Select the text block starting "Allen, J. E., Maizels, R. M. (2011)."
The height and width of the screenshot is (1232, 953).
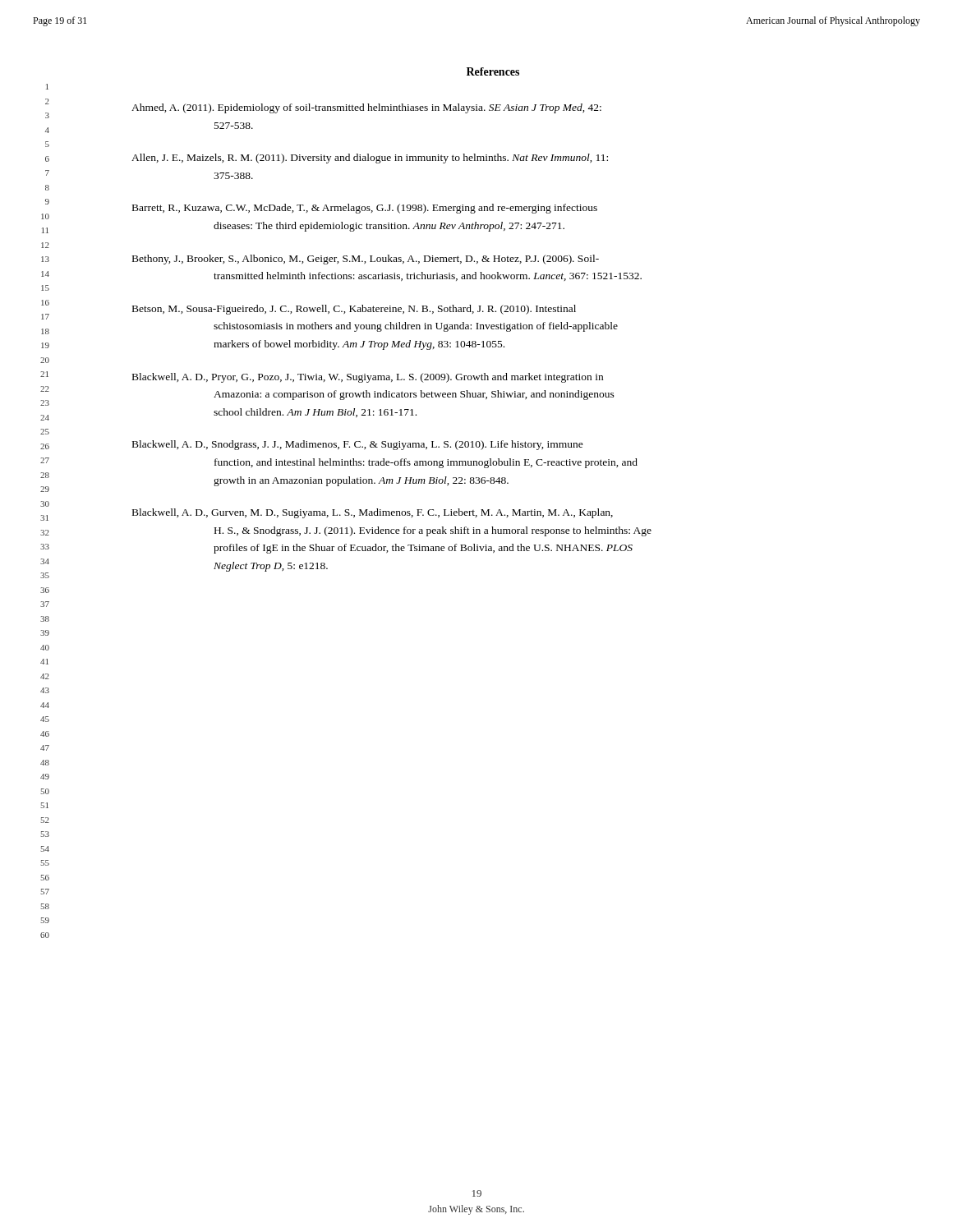tap(513, 168)
